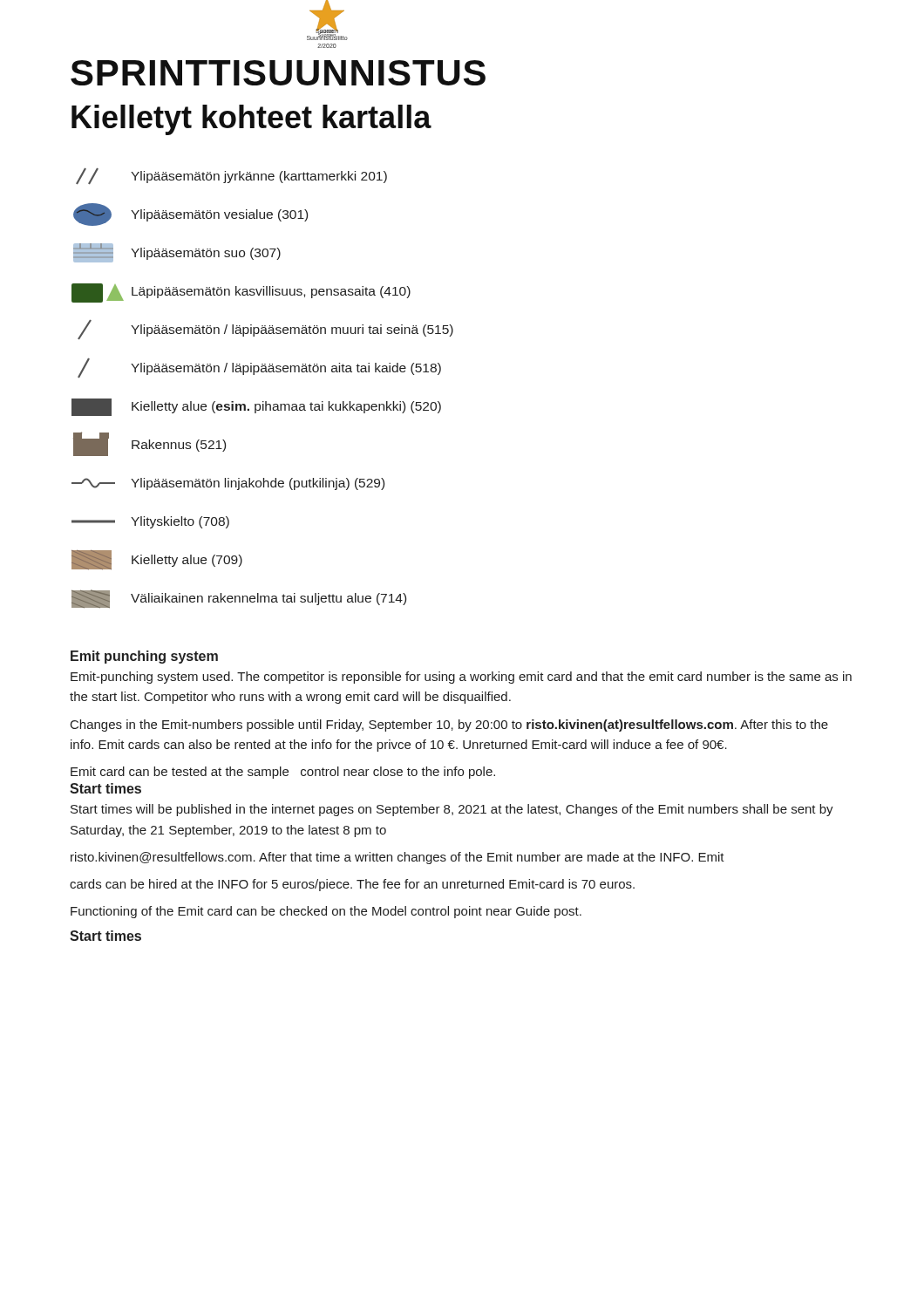
Task: Click where it says "Ylipääsemätön jyrkänne (karttamerkki 201)"
Action: (229, 176)
